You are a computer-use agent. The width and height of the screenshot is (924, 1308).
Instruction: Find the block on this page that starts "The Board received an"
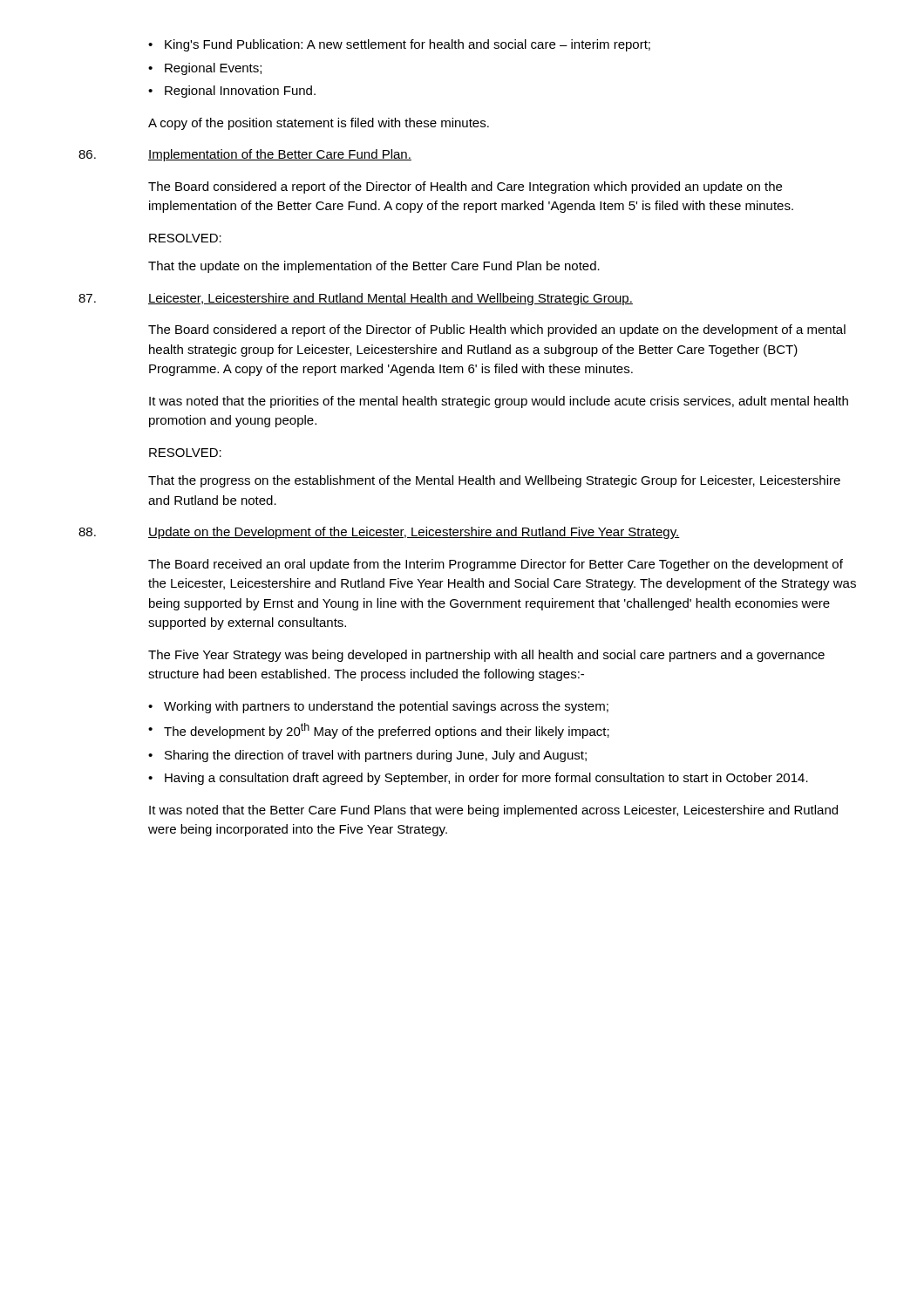pyautogui.click(x=502, y=593)
